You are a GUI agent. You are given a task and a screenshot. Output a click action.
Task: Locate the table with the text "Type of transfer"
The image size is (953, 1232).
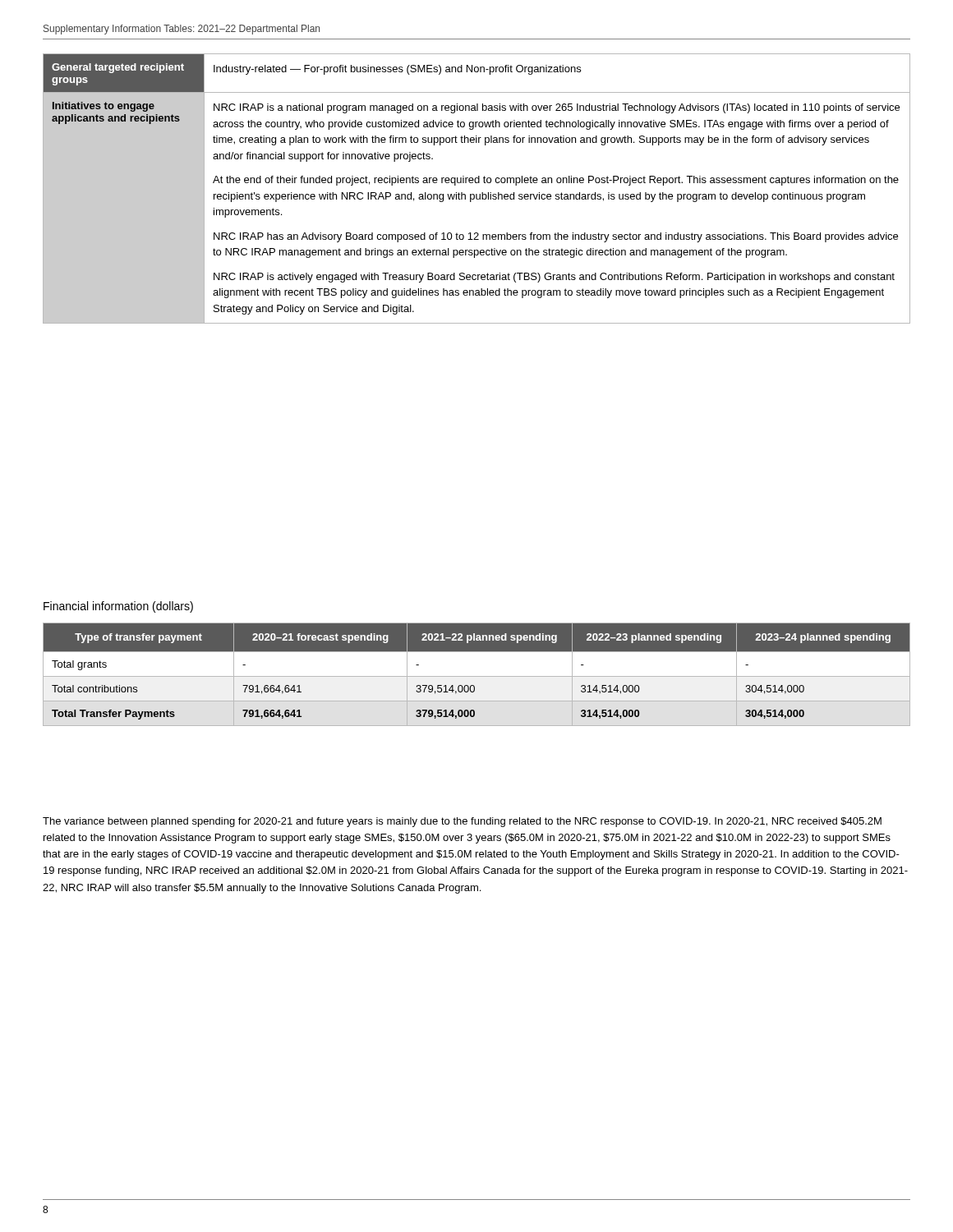coord(476,674)
